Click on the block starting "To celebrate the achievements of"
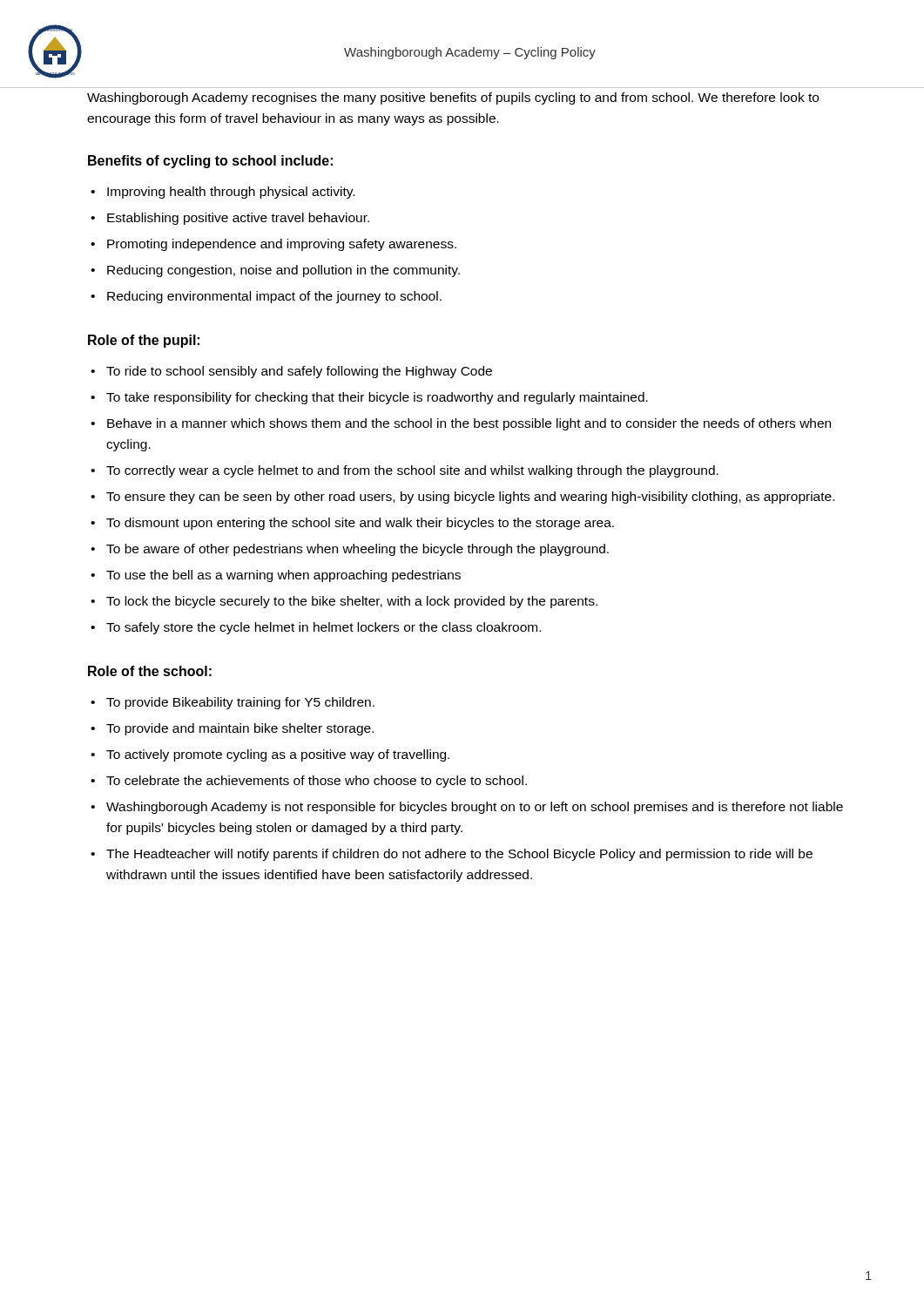The height and width of the screenshot is (1307, 924). 317,781
